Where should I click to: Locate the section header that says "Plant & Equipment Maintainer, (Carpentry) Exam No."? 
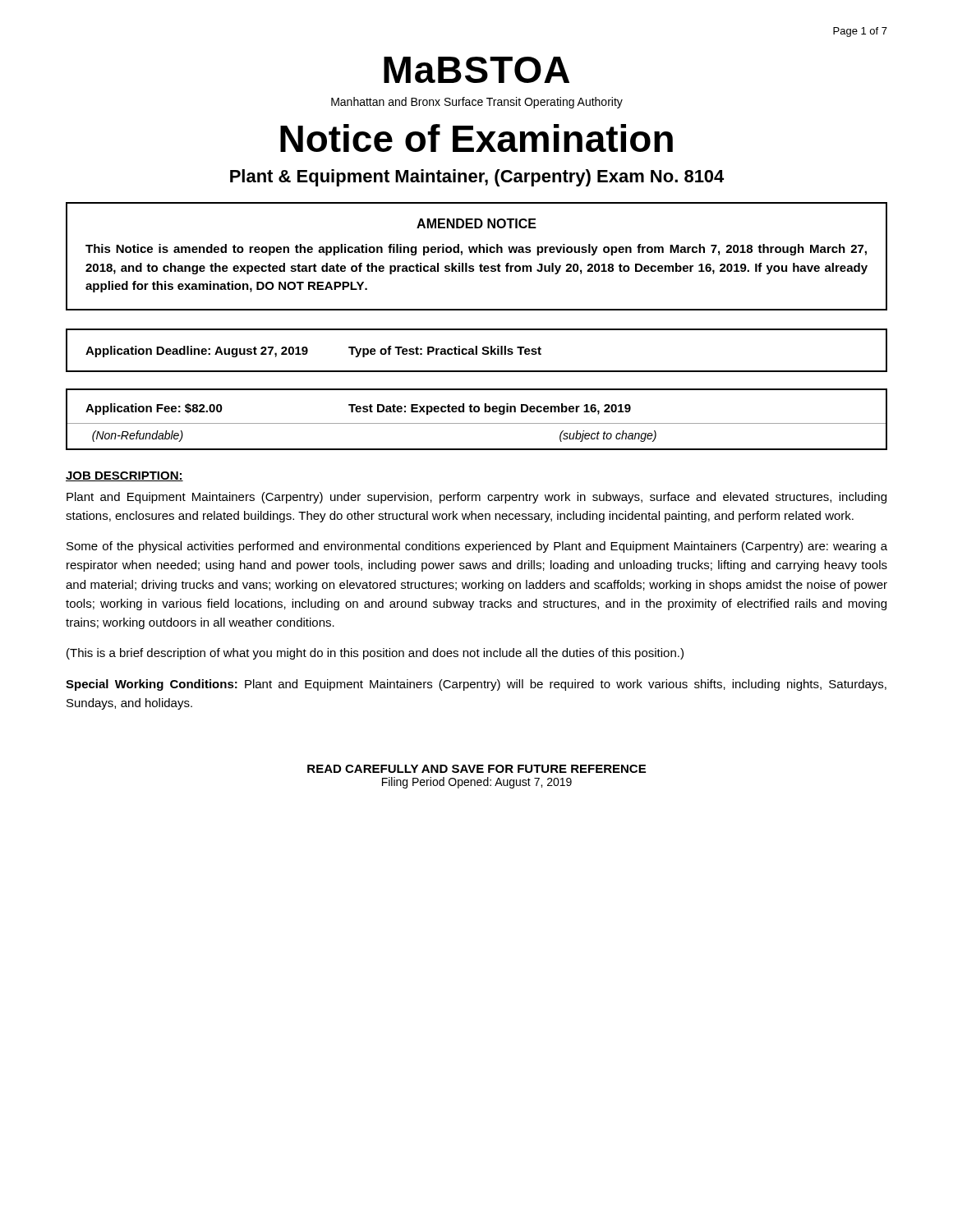[476, 176]
